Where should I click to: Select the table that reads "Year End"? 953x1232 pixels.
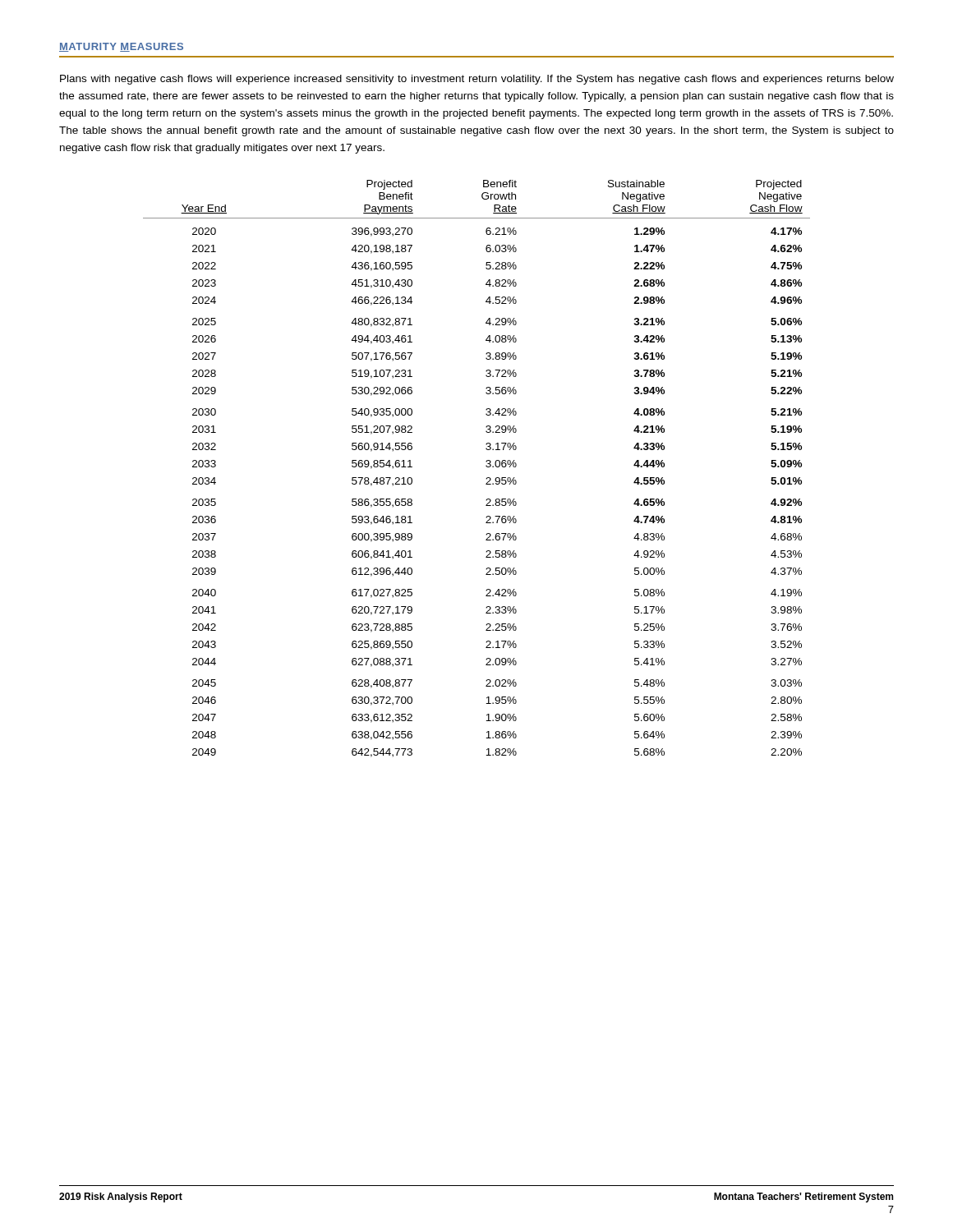[476, 467]
